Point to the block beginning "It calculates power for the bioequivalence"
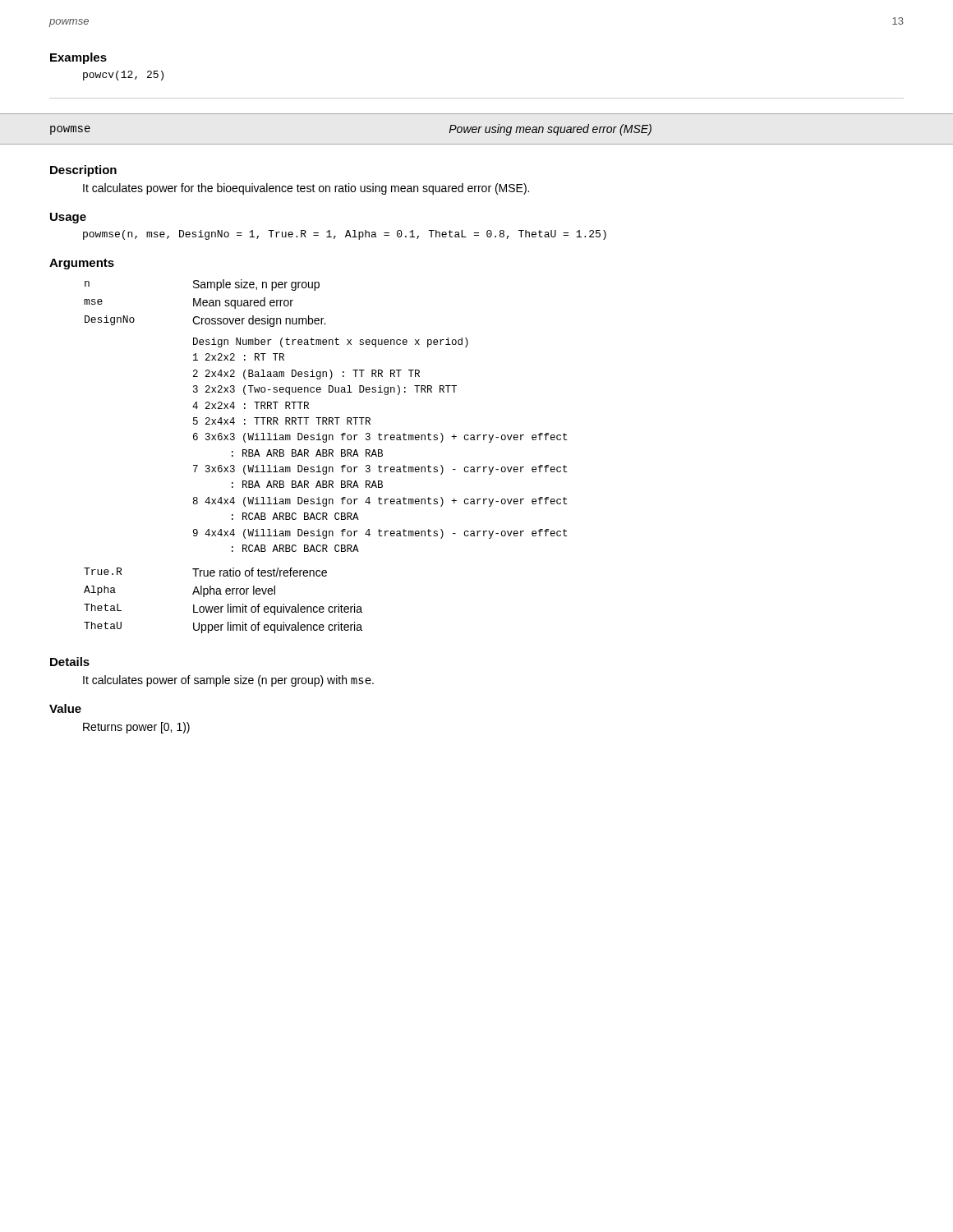 (x=306, y=188)
